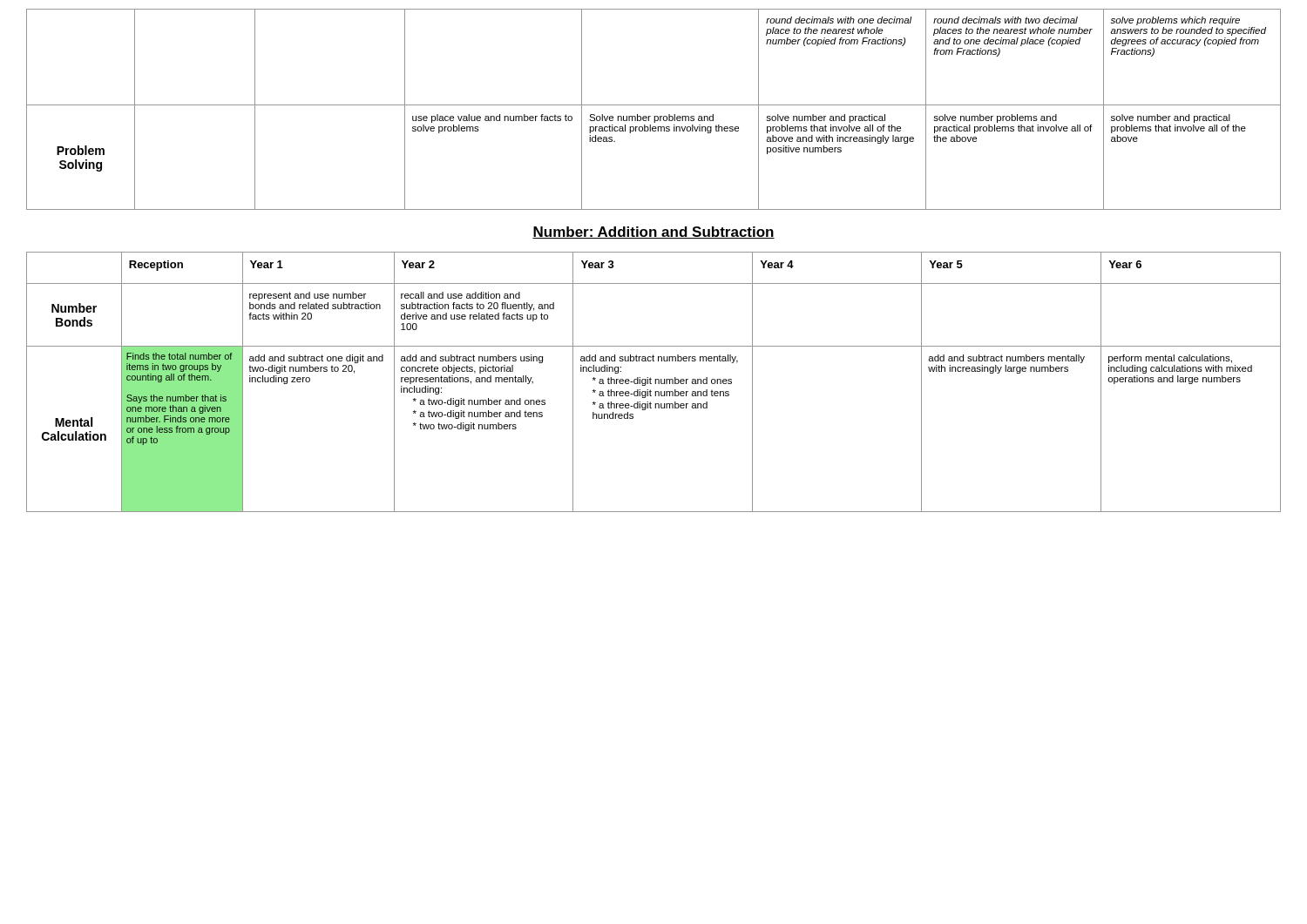Find the table that mentions "solve number and practical problems"
The height and width of the screenshot is (924, 1307).
[x=654, y=109]
